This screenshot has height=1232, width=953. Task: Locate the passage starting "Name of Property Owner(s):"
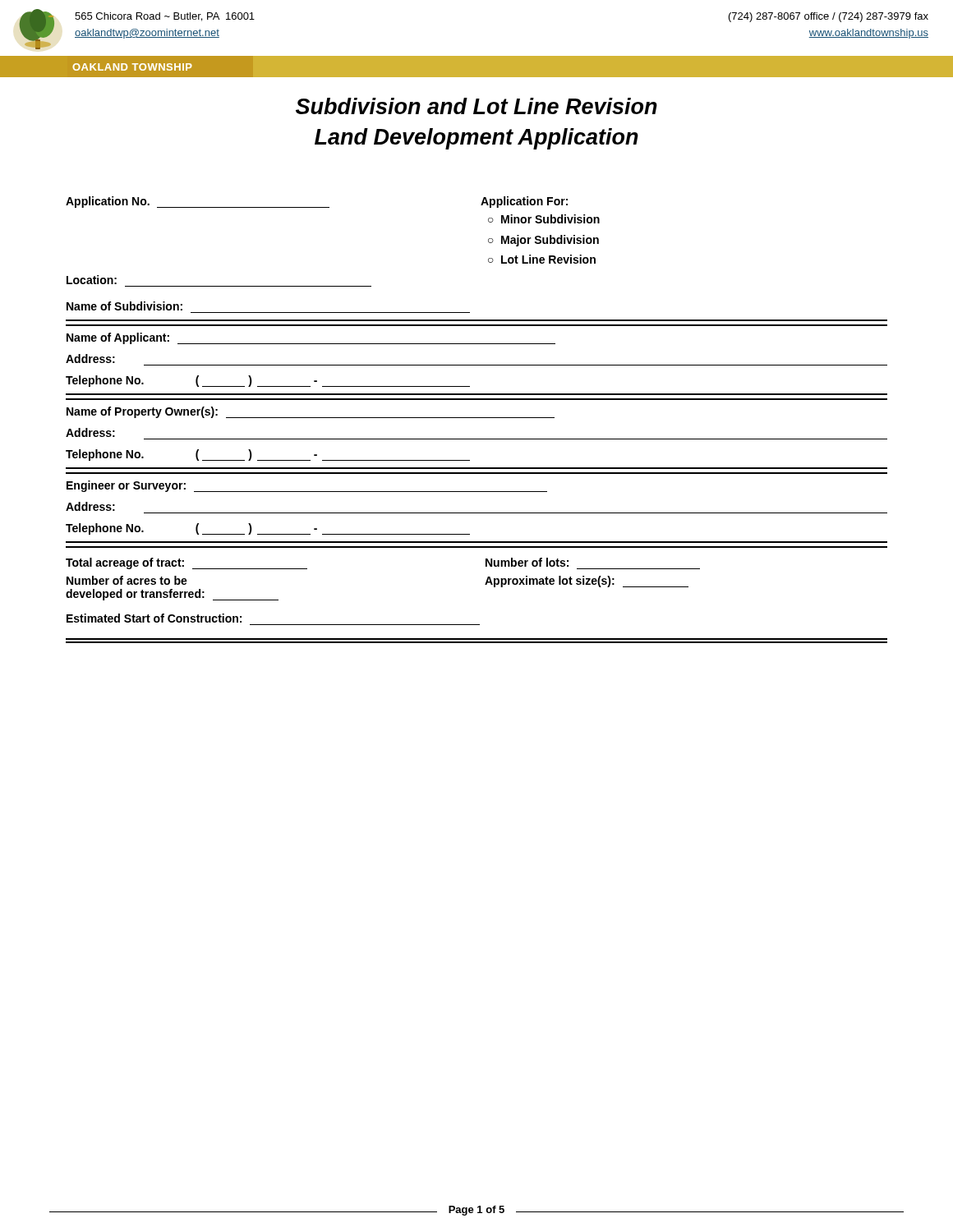[x=310, y=411]
